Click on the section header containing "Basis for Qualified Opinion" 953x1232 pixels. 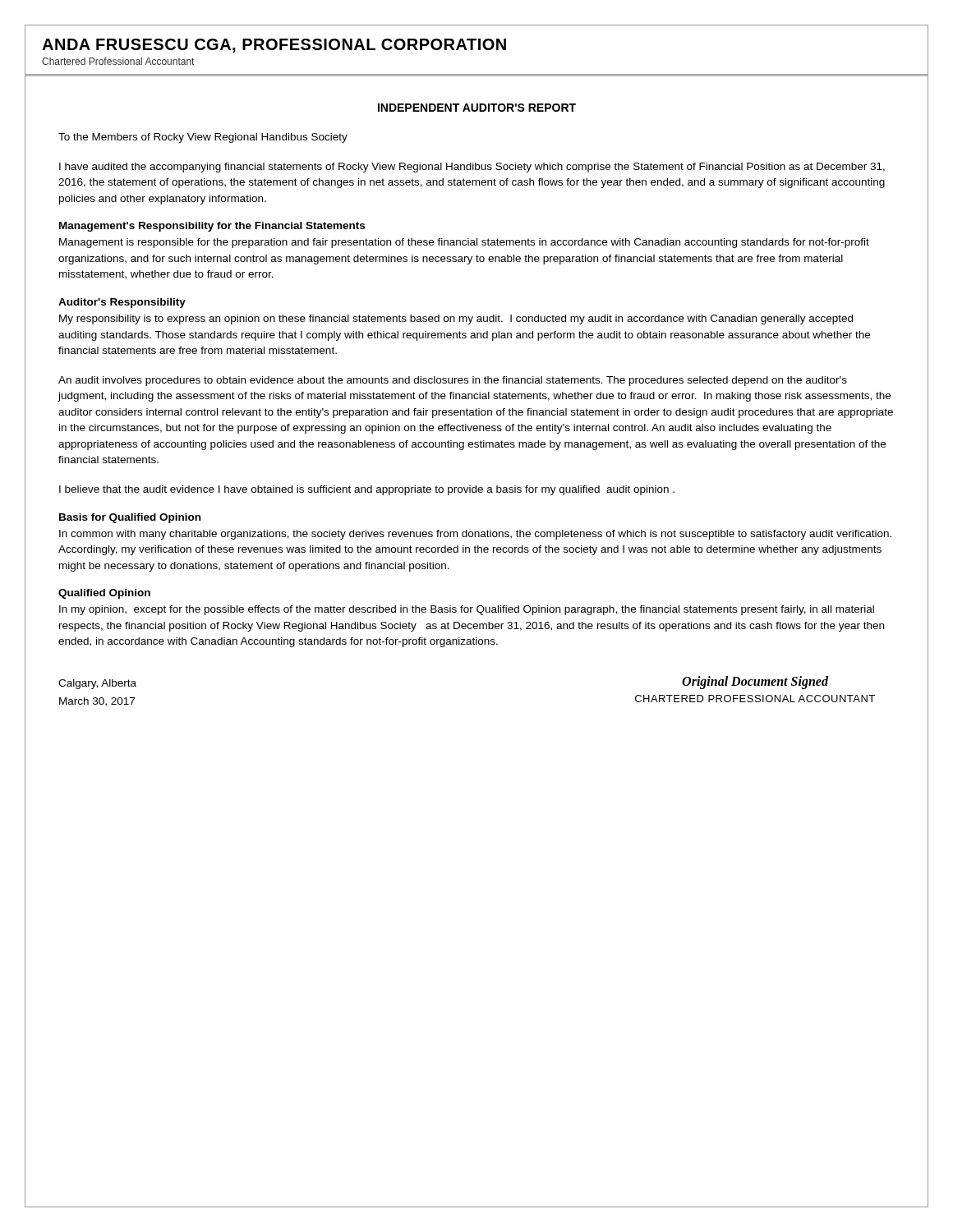[x=130, y=517]
